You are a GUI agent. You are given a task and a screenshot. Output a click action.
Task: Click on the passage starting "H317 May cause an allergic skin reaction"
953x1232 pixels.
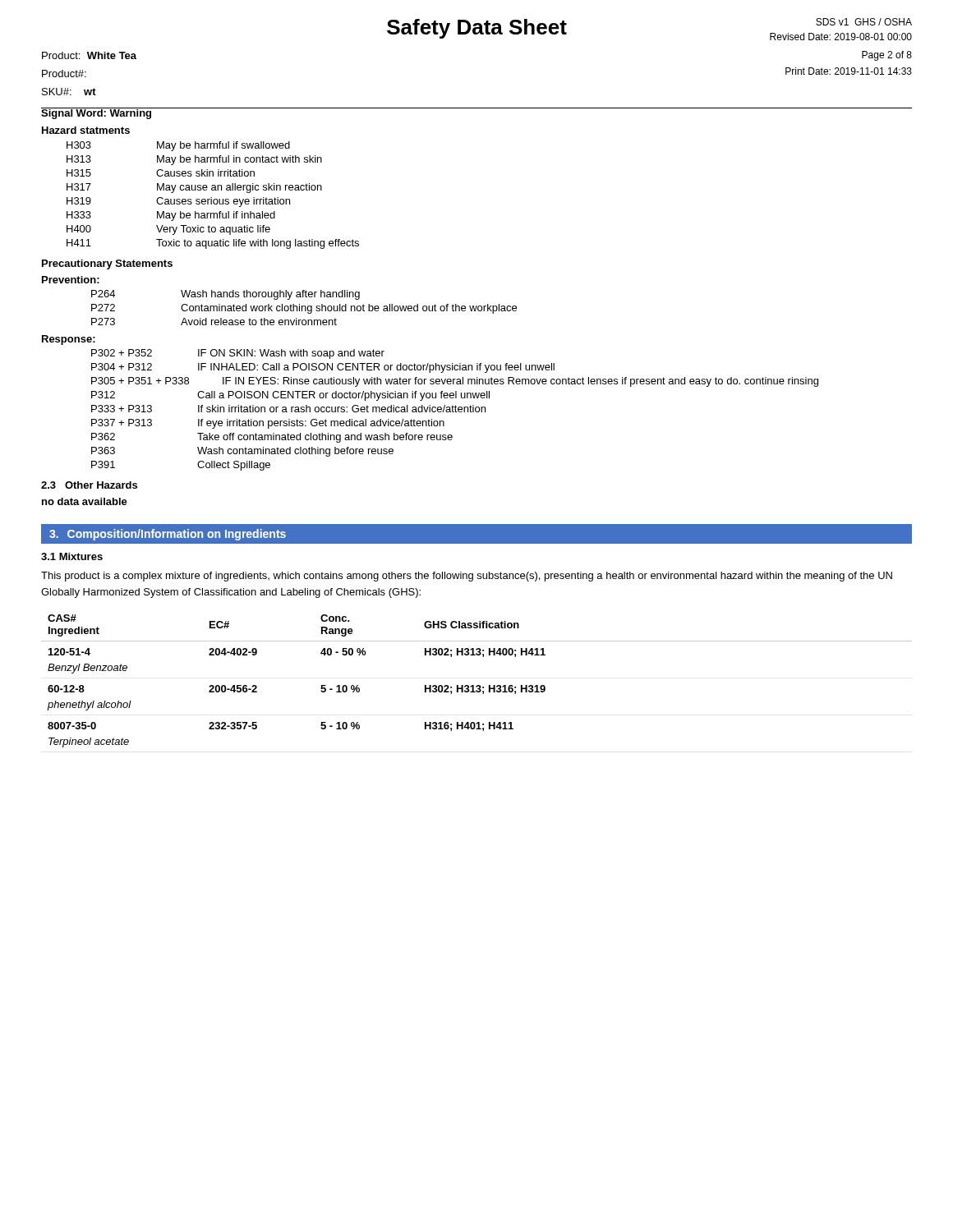(x=194, y=188)
